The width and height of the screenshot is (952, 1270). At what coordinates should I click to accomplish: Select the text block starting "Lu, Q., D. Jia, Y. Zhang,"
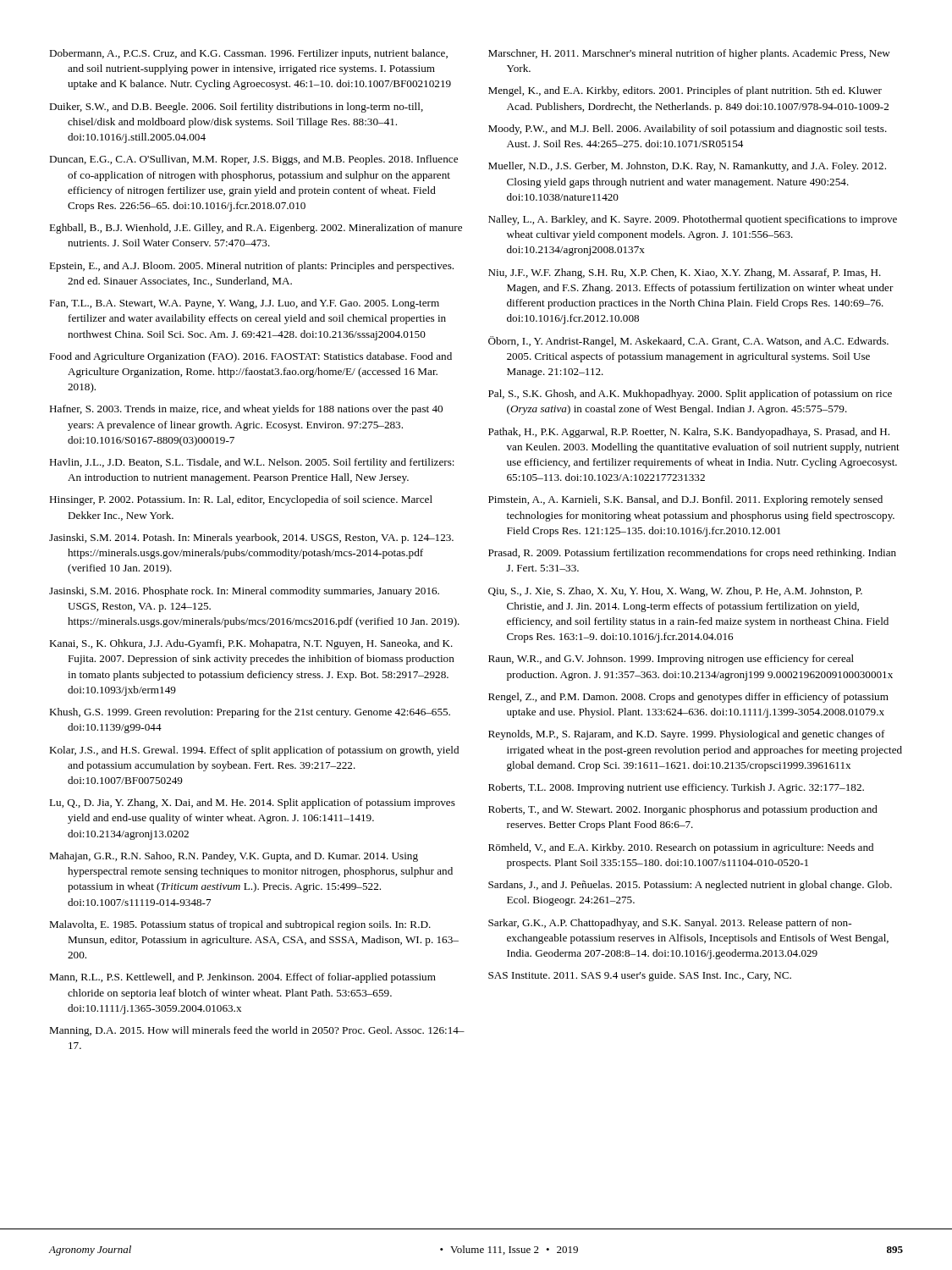(x=252, y=818)
